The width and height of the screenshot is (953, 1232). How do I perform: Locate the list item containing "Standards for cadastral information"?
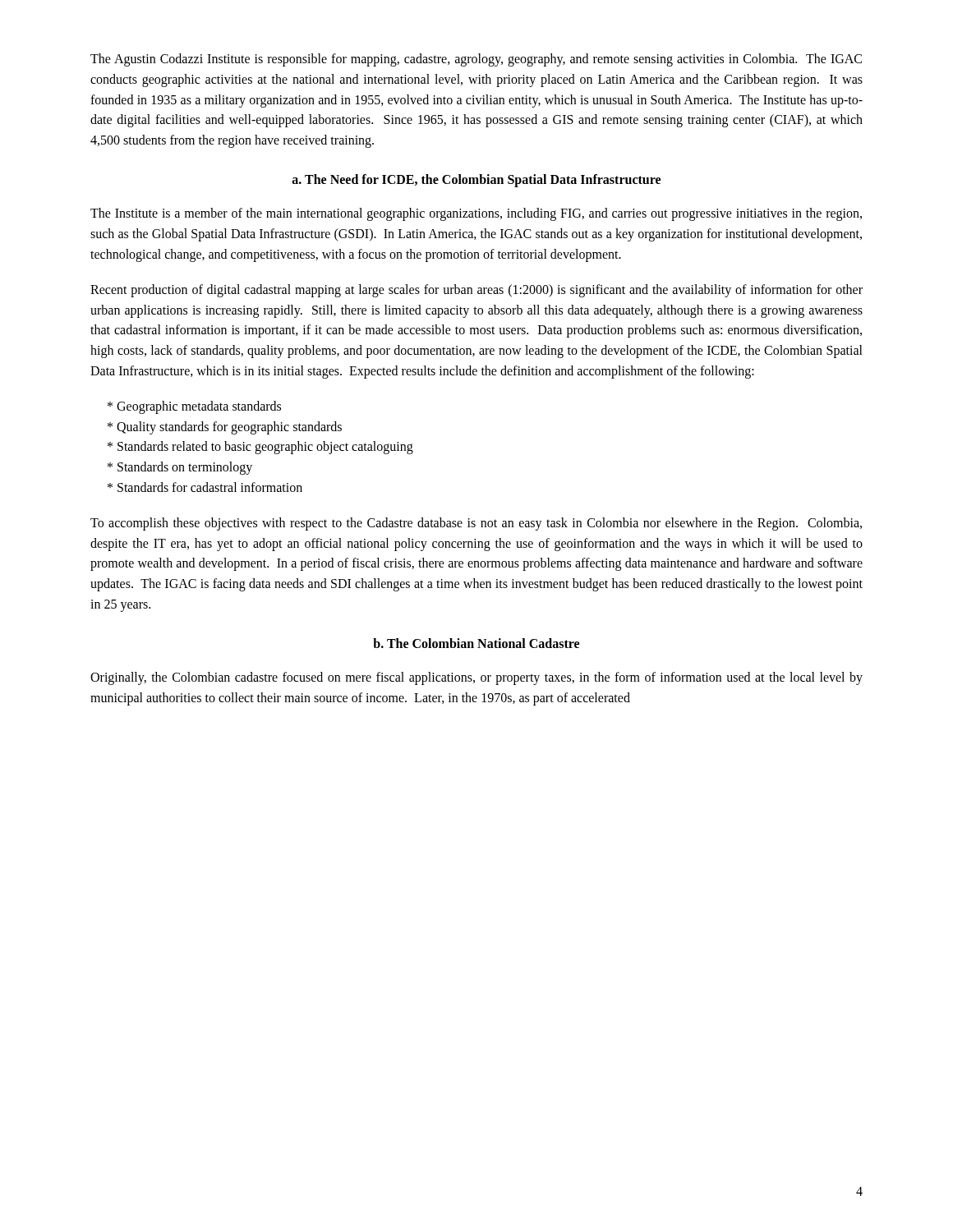tap(205, 487)
